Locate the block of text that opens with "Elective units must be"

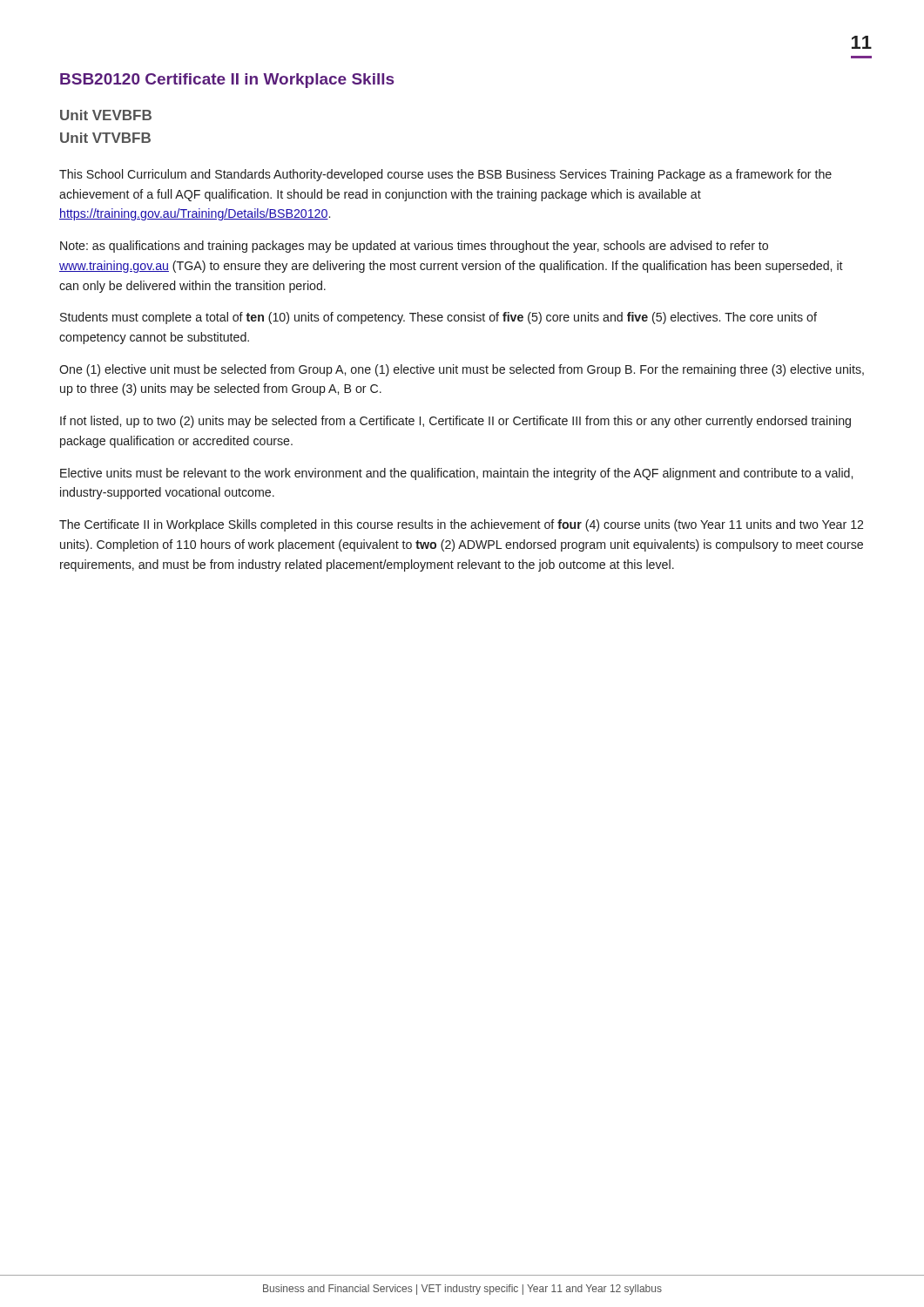(457, 483)
